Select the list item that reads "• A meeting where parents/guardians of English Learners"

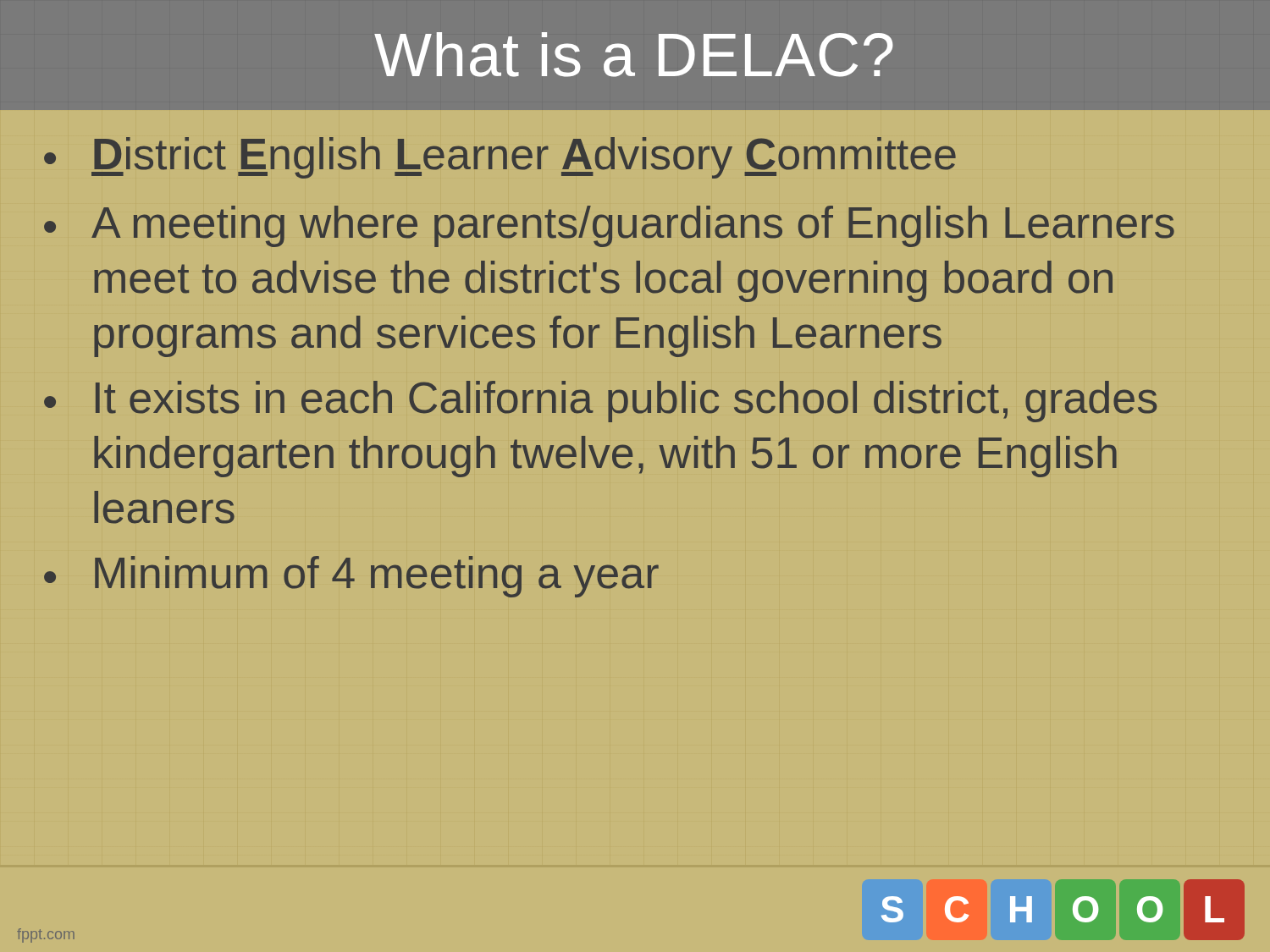(635, 278)
